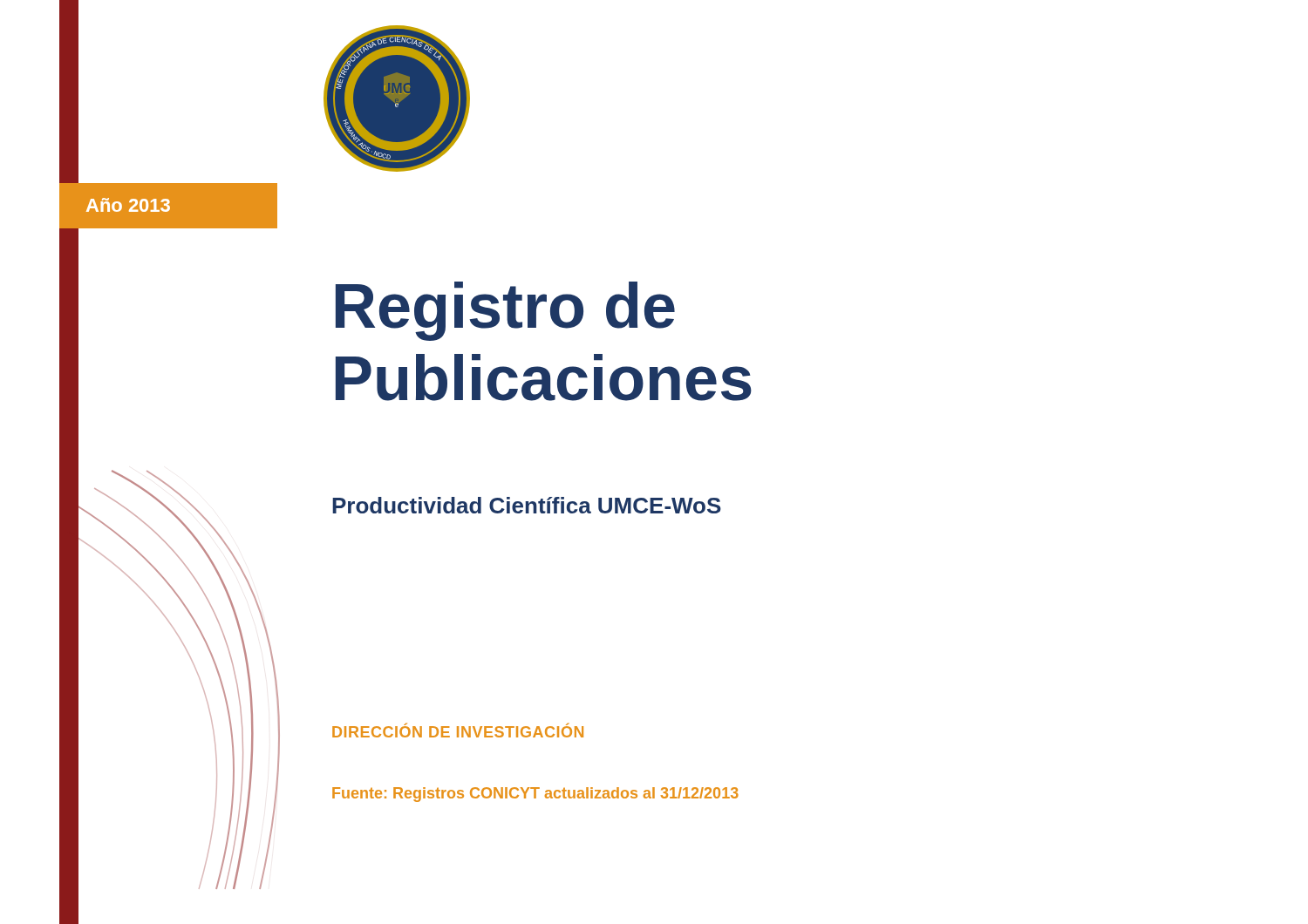Select the logo
1308x924 pixels.
click(397, 98)
